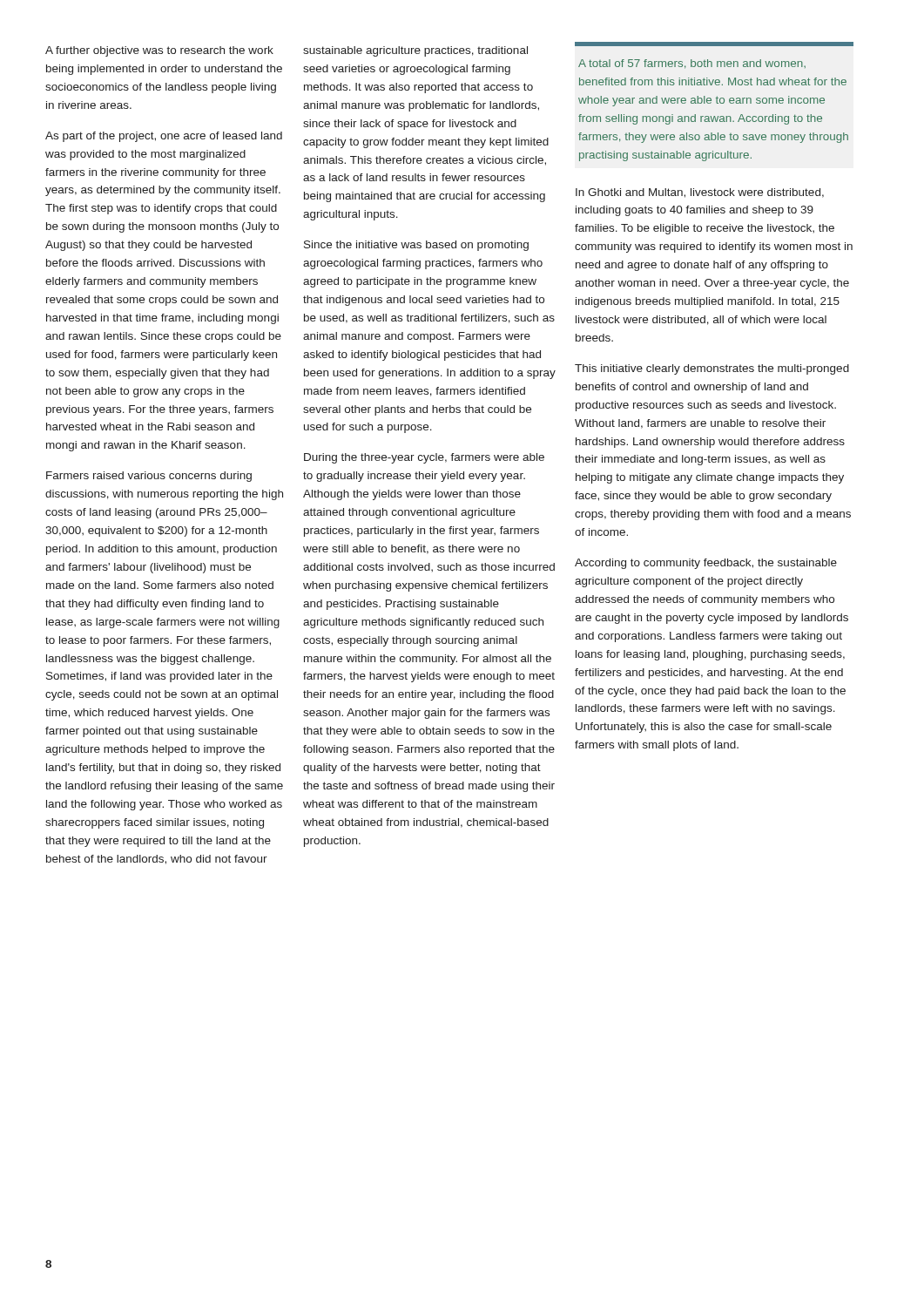Find the text block with the text "Since the initiative was based on promoting agroecological"

click(x=429, y=336)
